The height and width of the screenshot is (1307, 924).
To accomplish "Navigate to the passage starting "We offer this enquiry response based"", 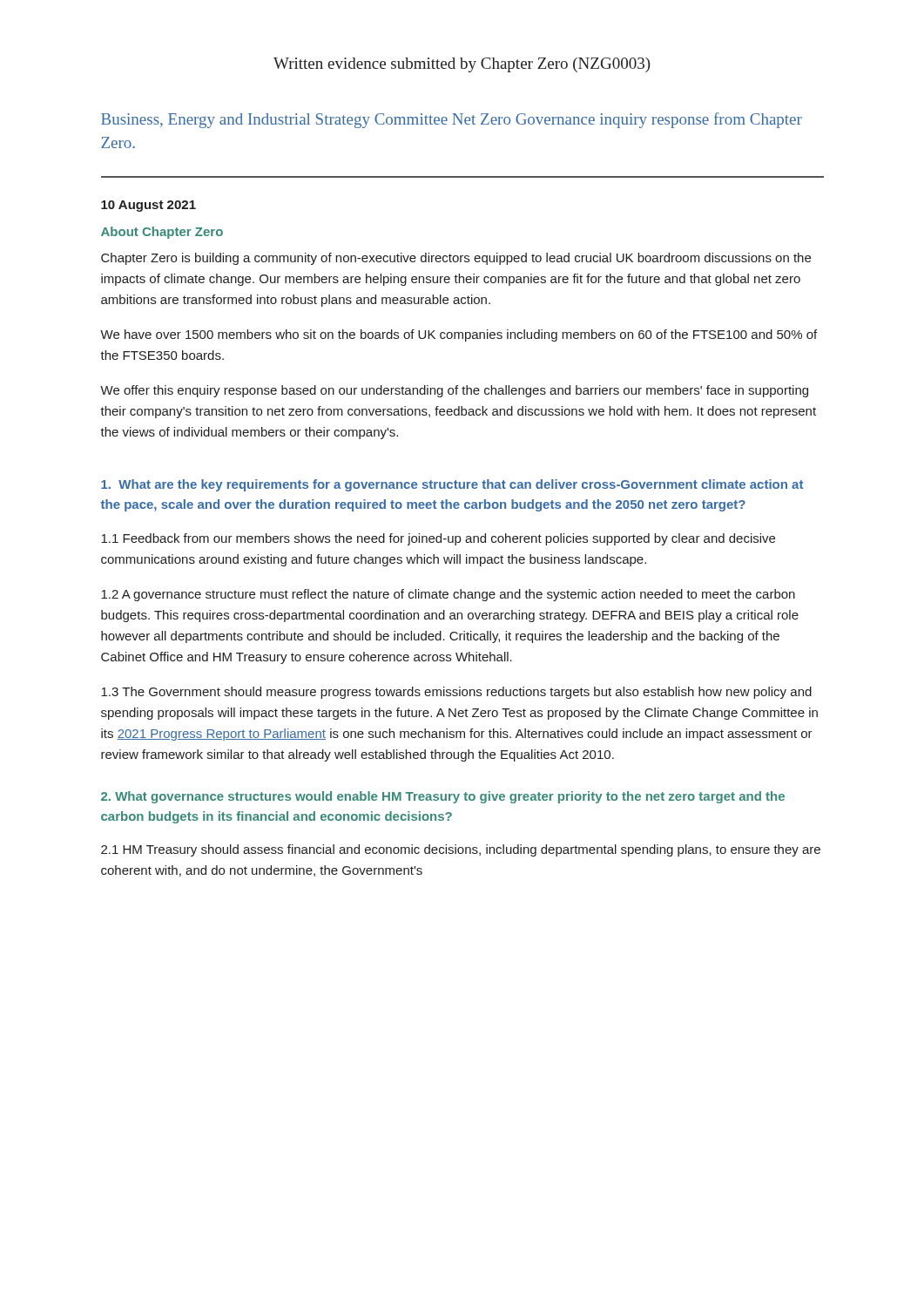I will pos(458,411).
